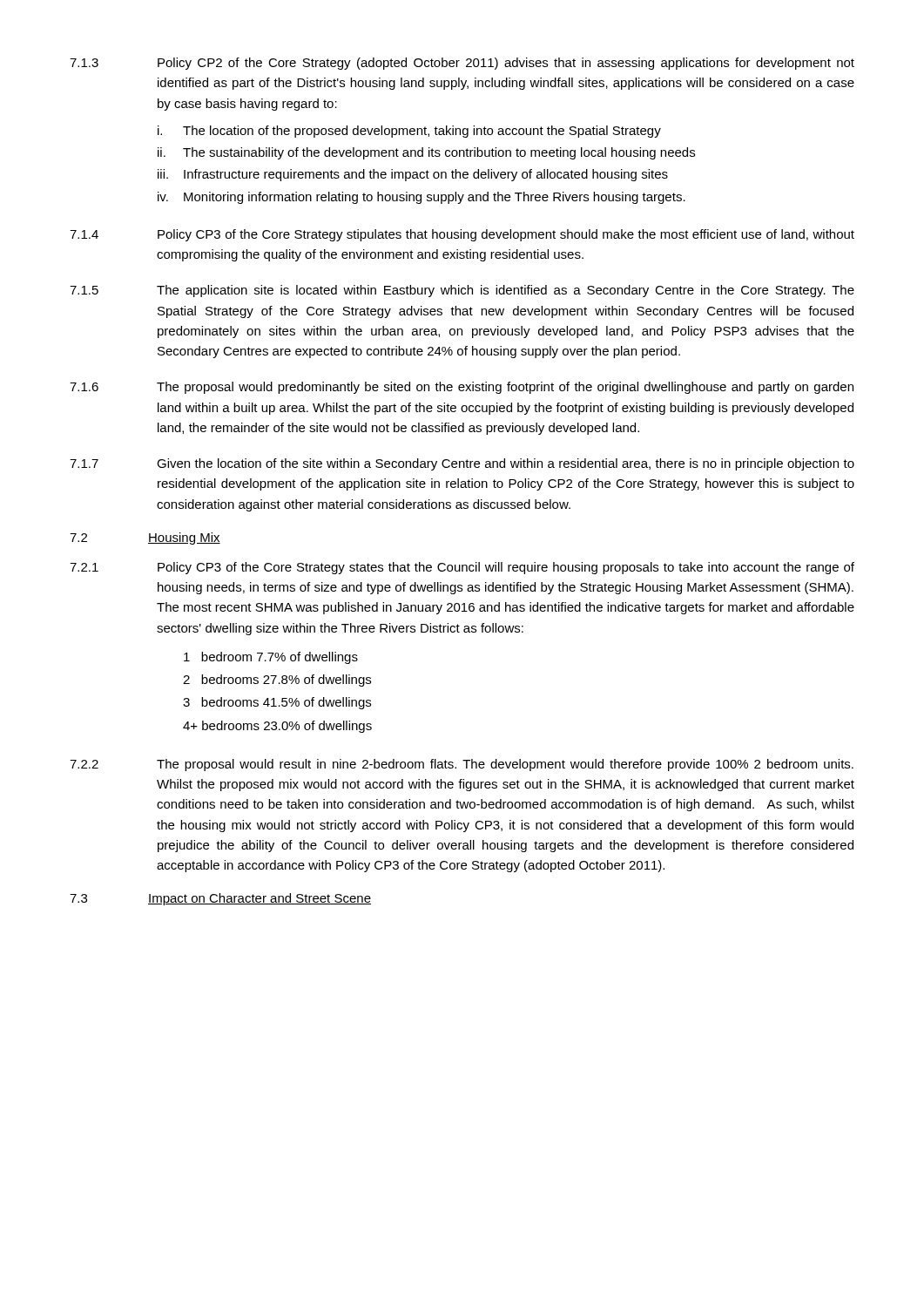Point to the block beginning "2.2 The proposal"
Screen dimensions: 1307x924
click(462, 814)
